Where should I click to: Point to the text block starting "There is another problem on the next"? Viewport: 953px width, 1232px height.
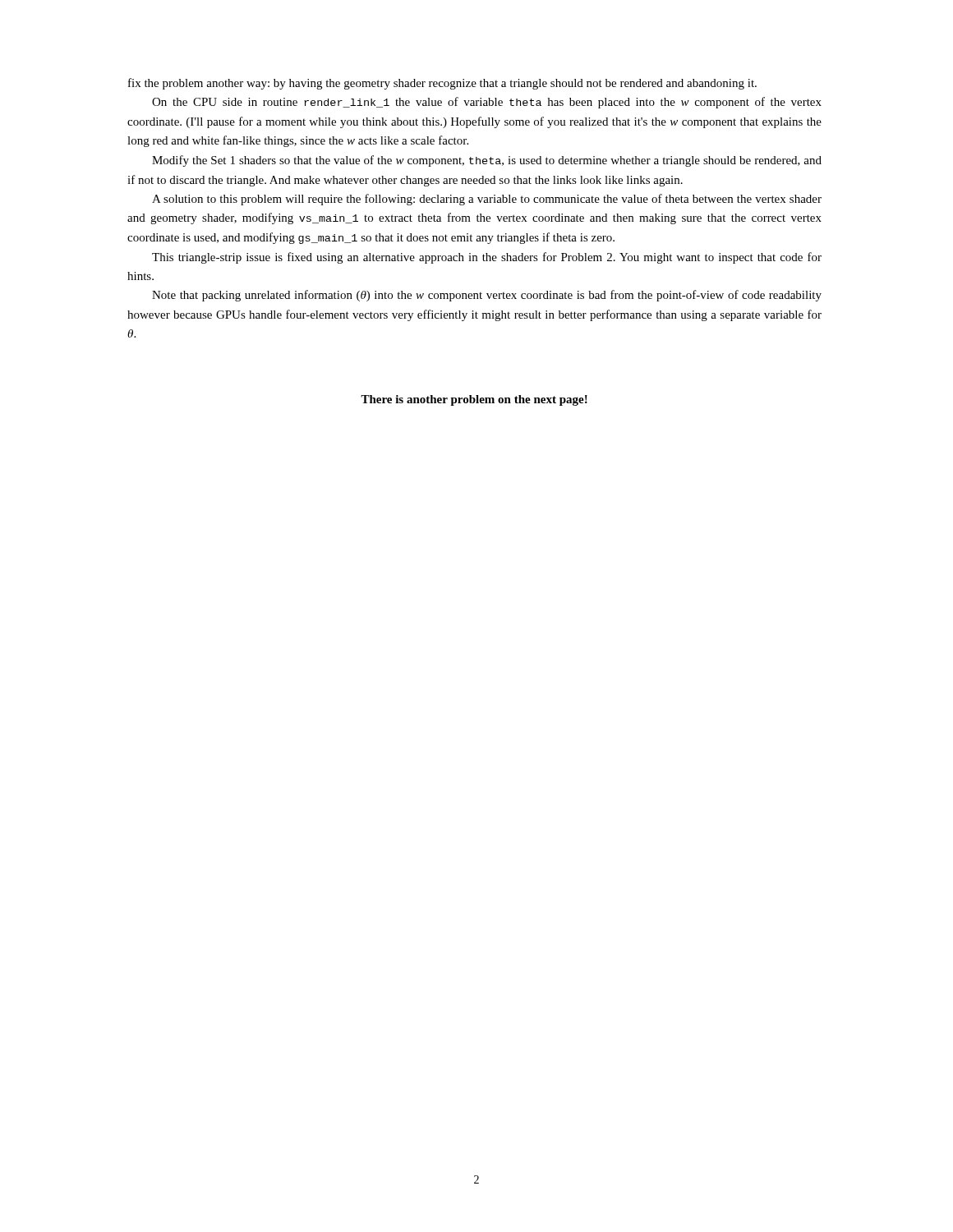[x=474, y=399]
